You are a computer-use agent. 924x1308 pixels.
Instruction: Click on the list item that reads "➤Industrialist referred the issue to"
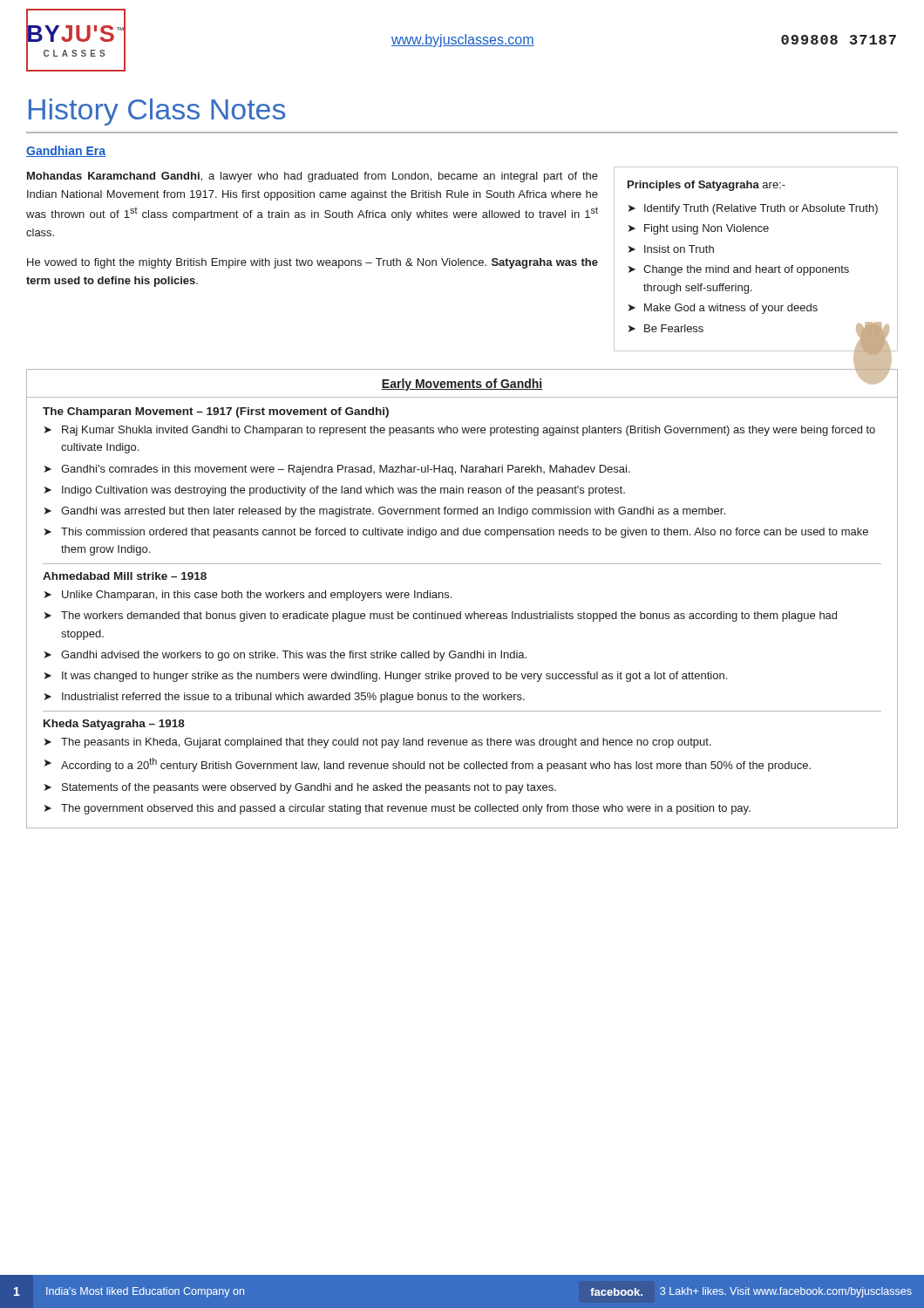[284, 697]
